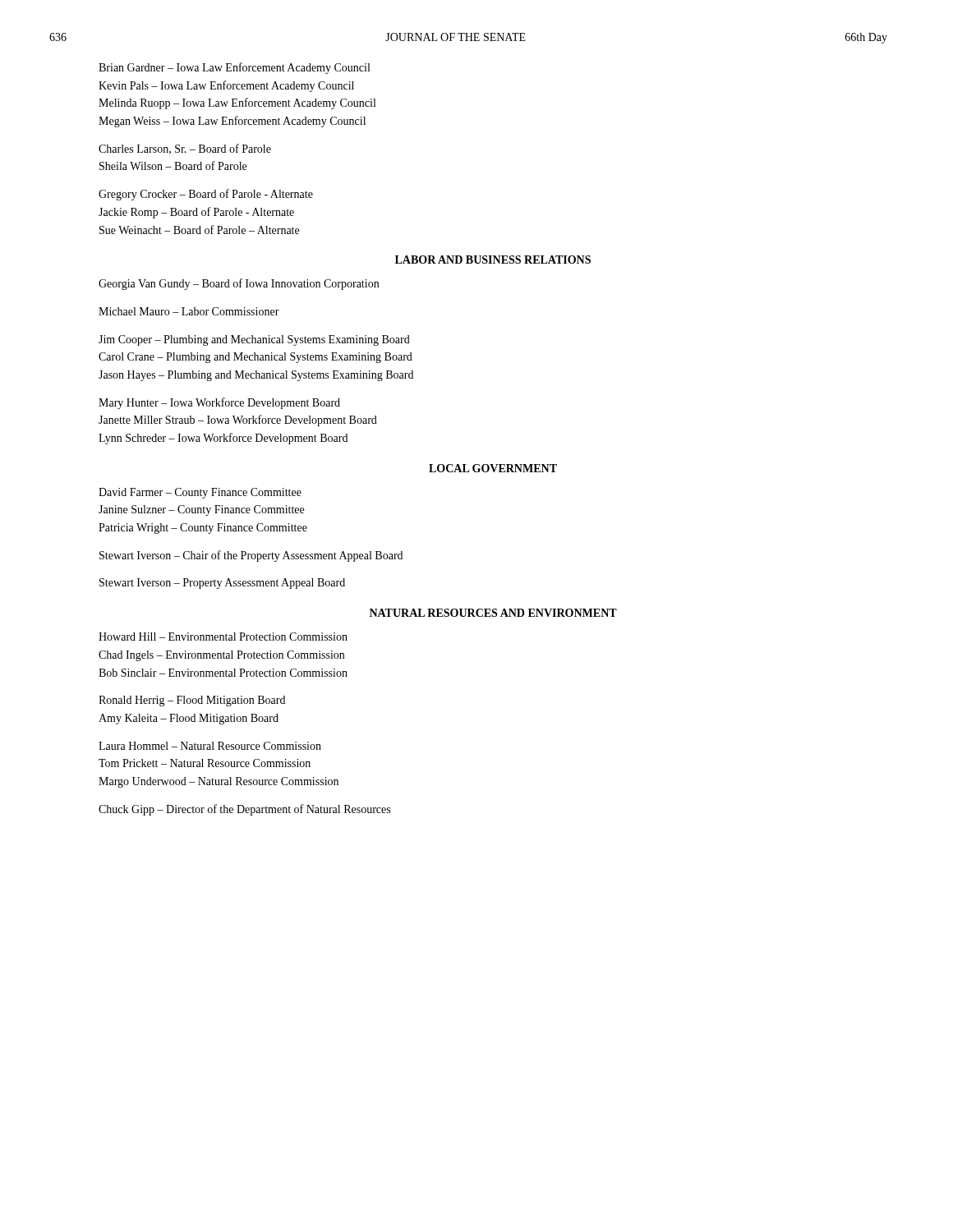The image size is (953, 1232).
Task: Select the section header with the text "NATURAL RESOURCES AND ENVIRONMENT"
Action: coord(493,613)
